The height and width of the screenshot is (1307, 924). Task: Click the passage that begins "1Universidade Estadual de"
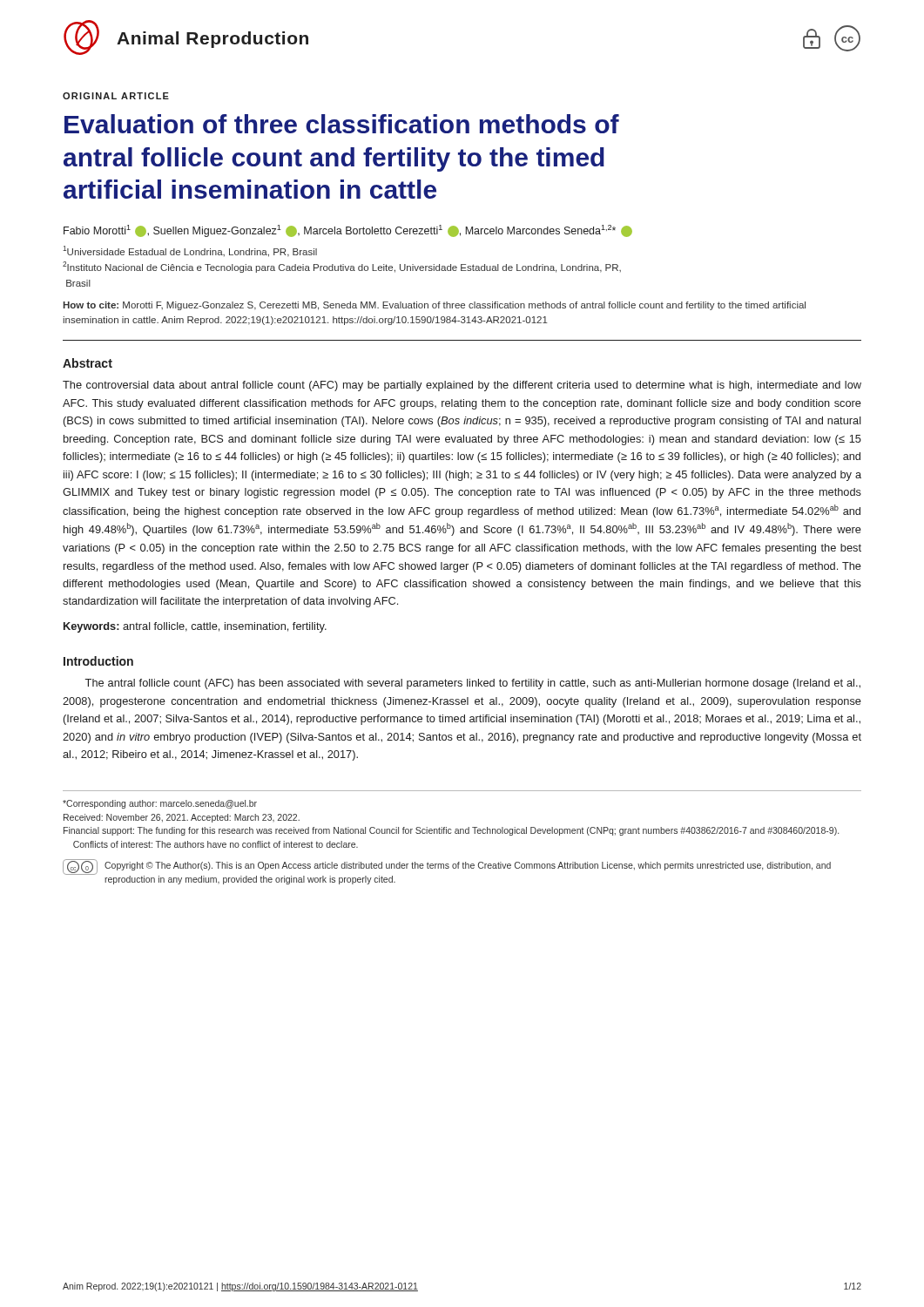pos(342,267)
